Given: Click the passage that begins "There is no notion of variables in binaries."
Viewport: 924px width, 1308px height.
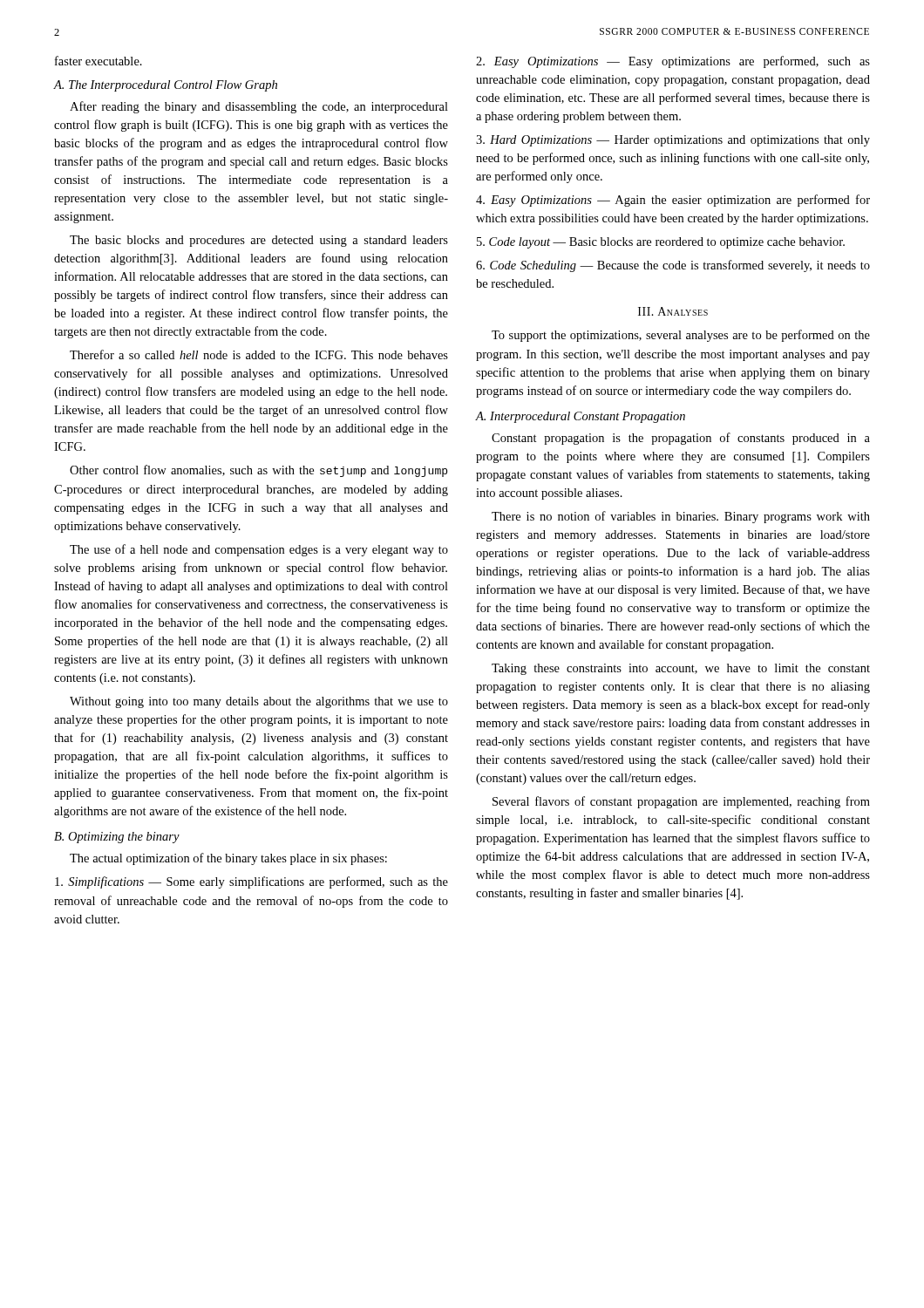Looking at the screenshot, I should [673, 580].
